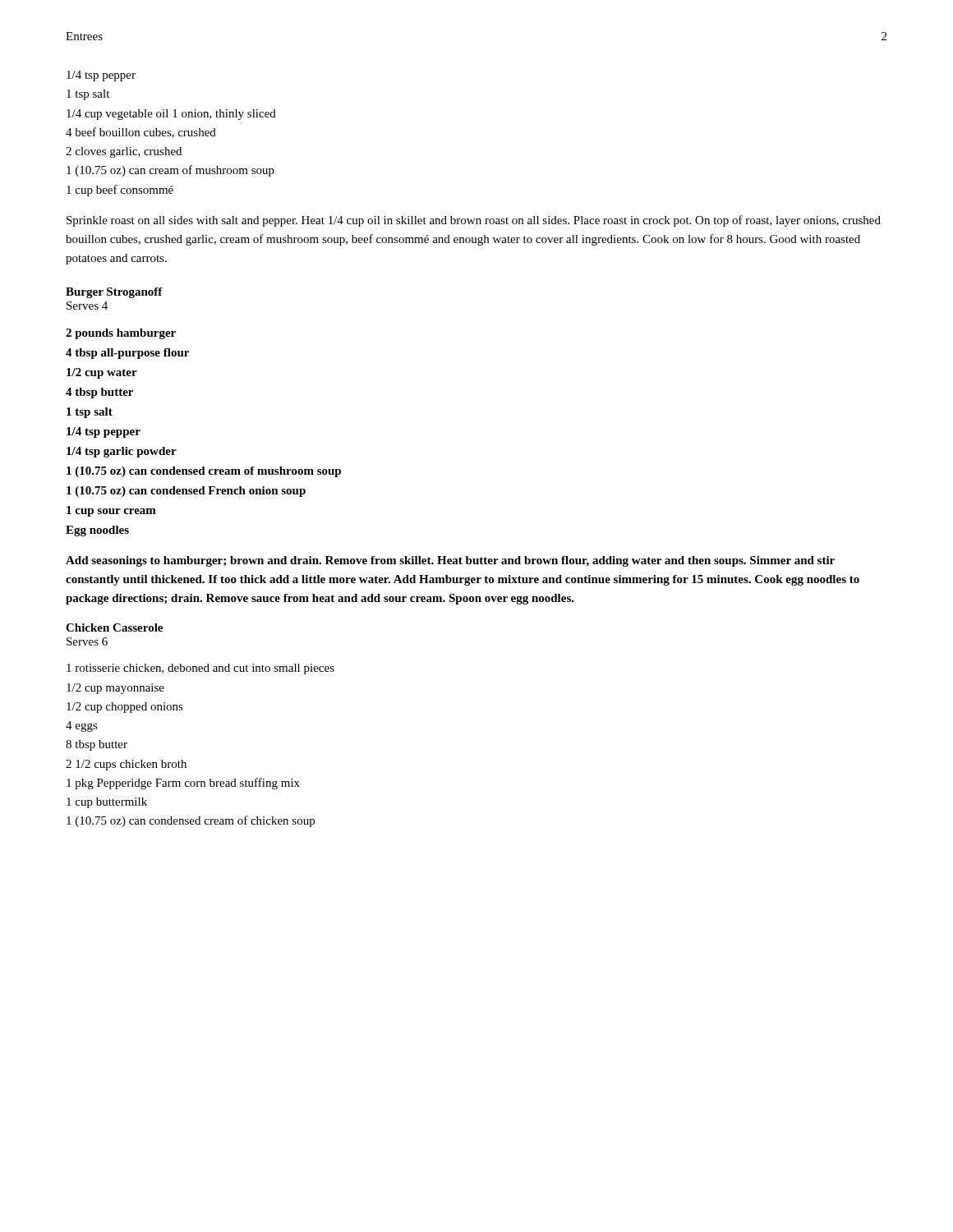This screenshot has height=1232, width=953.
Task: Point to the block starting "1 rotisserie chicken, deboned and"
Action: point(200,669)
